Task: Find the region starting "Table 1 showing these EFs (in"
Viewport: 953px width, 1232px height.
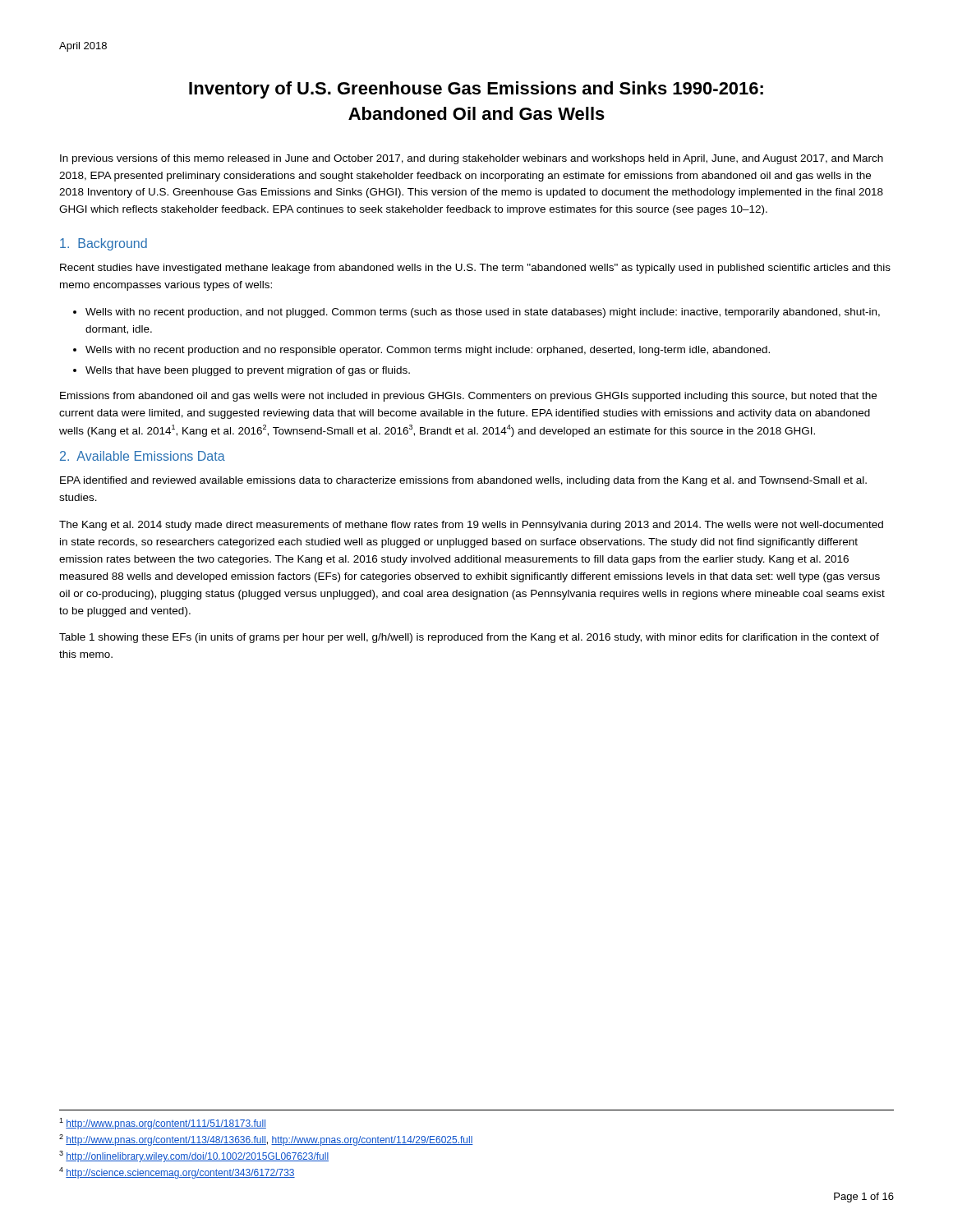Action: (469, 646)
